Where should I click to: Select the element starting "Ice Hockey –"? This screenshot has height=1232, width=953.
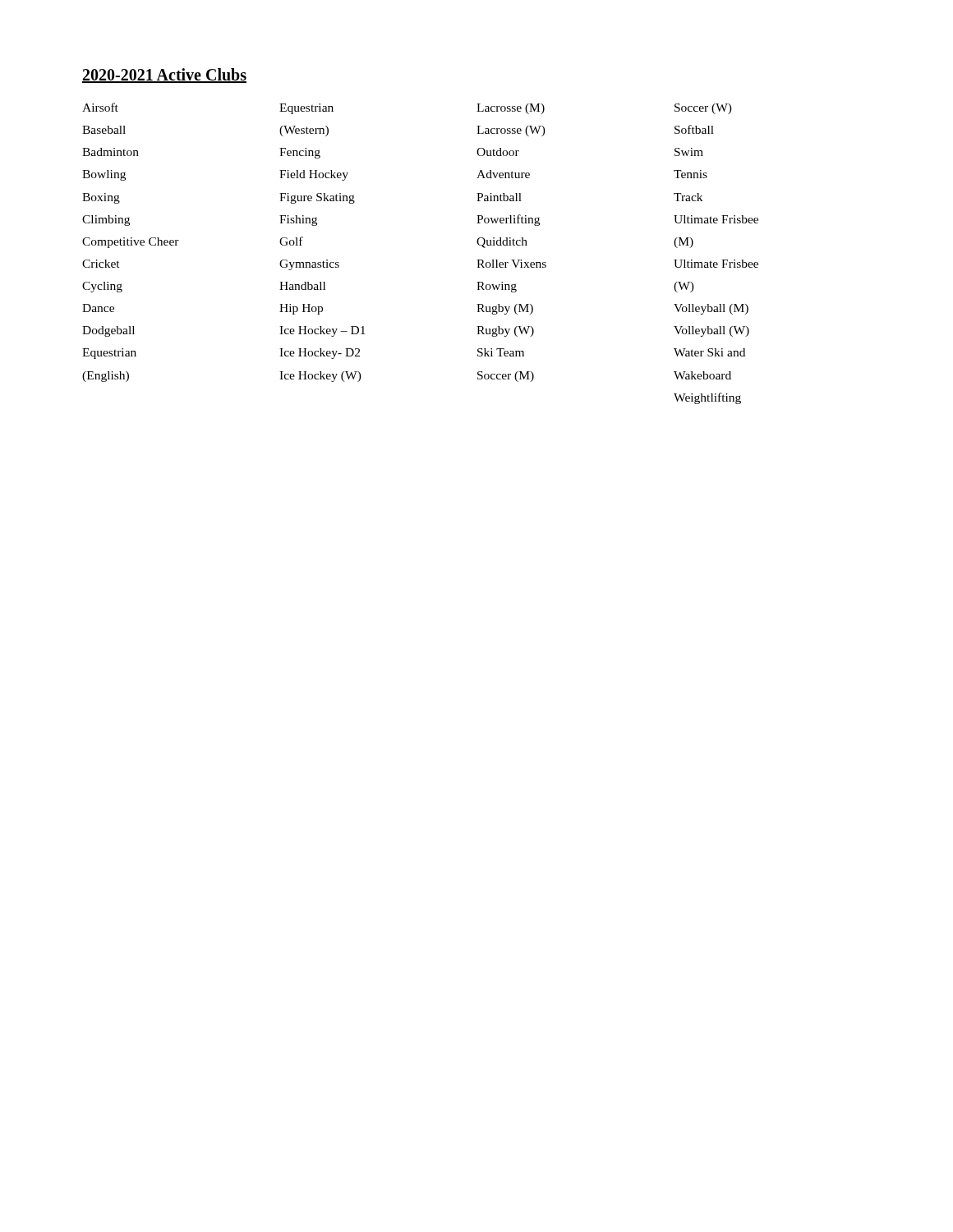[323, 330]
